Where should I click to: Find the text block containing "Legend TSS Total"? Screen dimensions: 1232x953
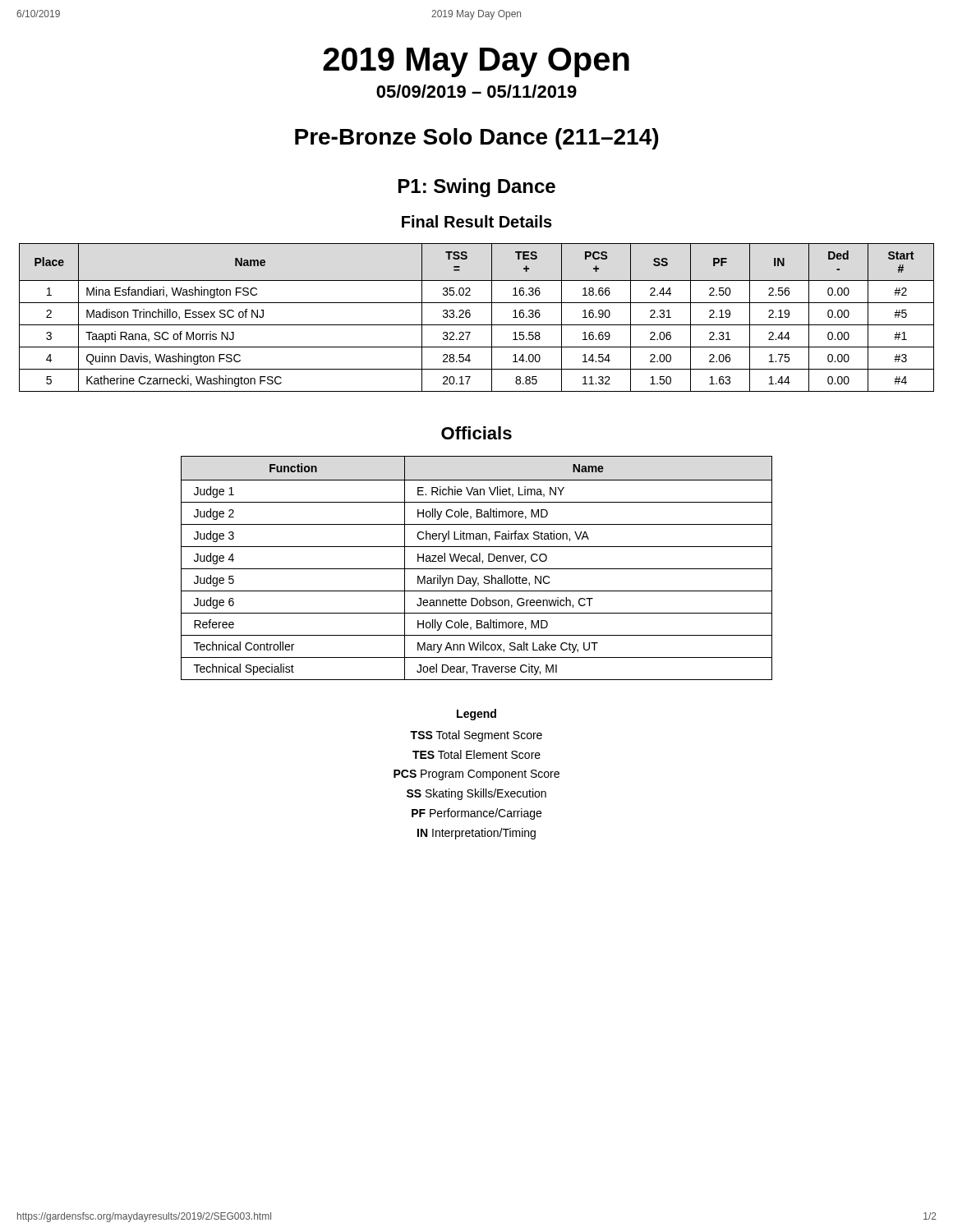(x=476, y=774)
